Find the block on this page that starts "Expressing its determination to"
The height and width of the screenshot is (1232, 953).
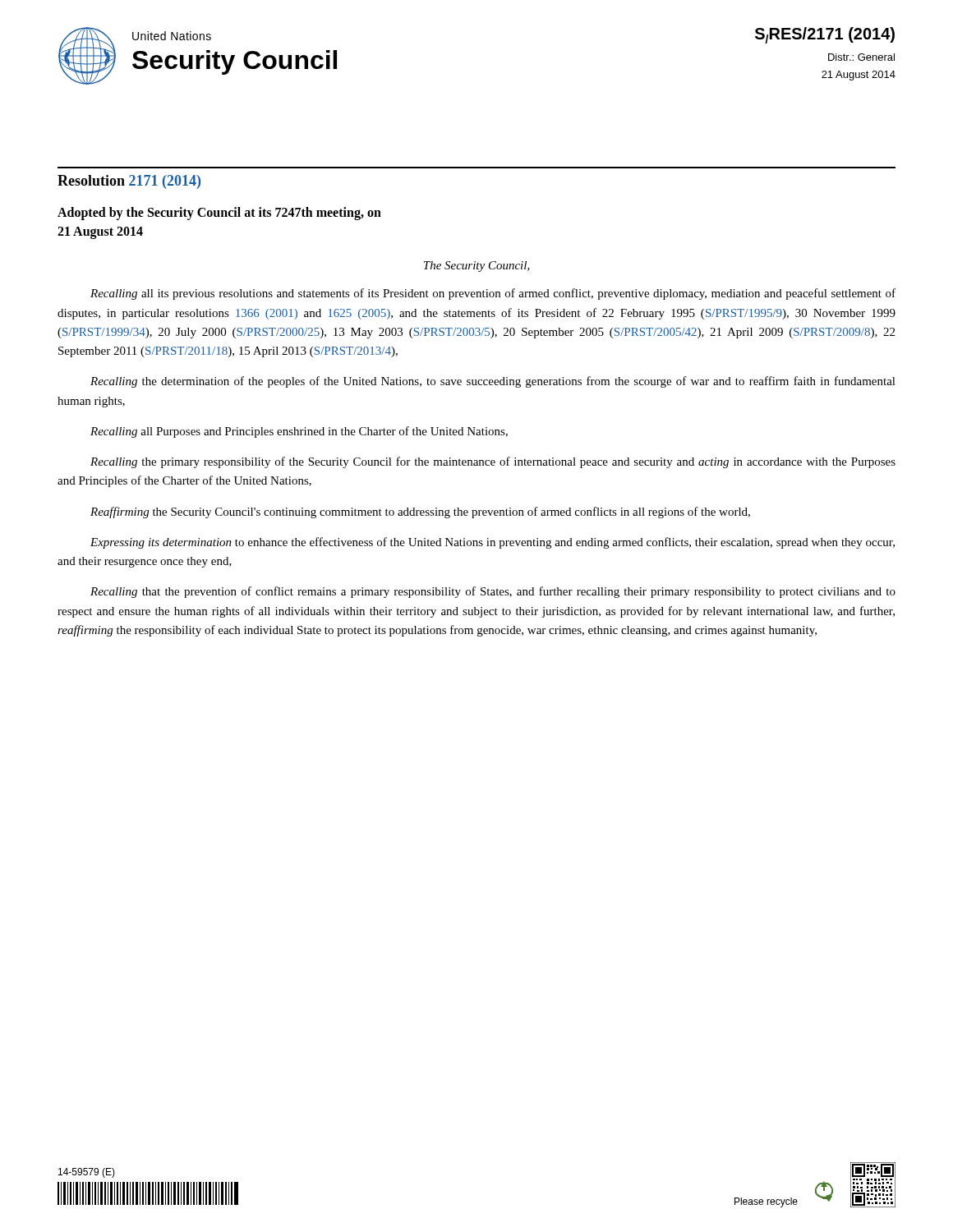476,552
